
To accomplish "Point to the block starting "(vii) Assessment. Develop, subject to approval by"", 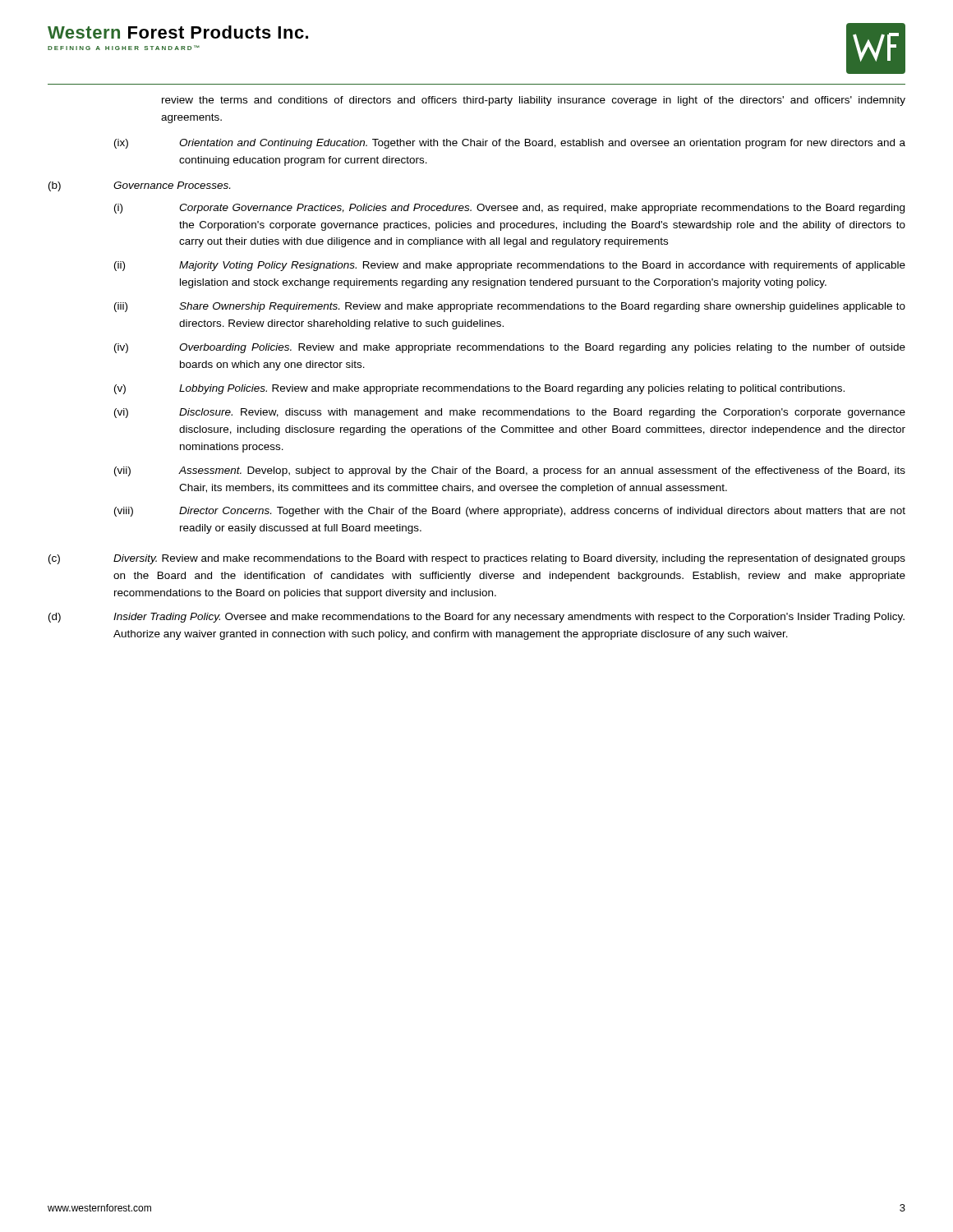I will pos(509,479).
